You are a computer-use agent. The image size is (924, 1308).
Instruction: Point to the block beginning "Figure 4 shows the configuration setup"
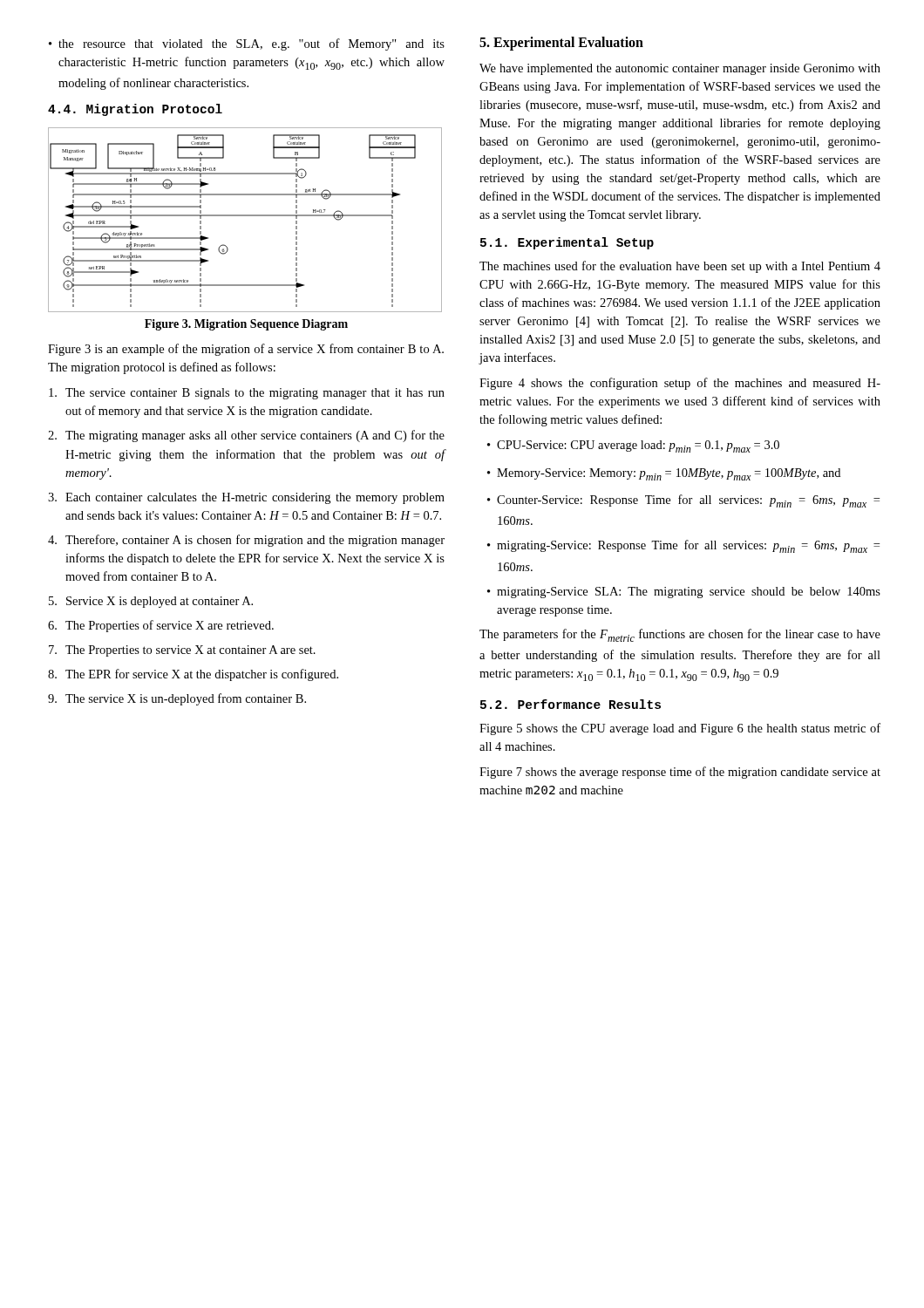[680, 401]
